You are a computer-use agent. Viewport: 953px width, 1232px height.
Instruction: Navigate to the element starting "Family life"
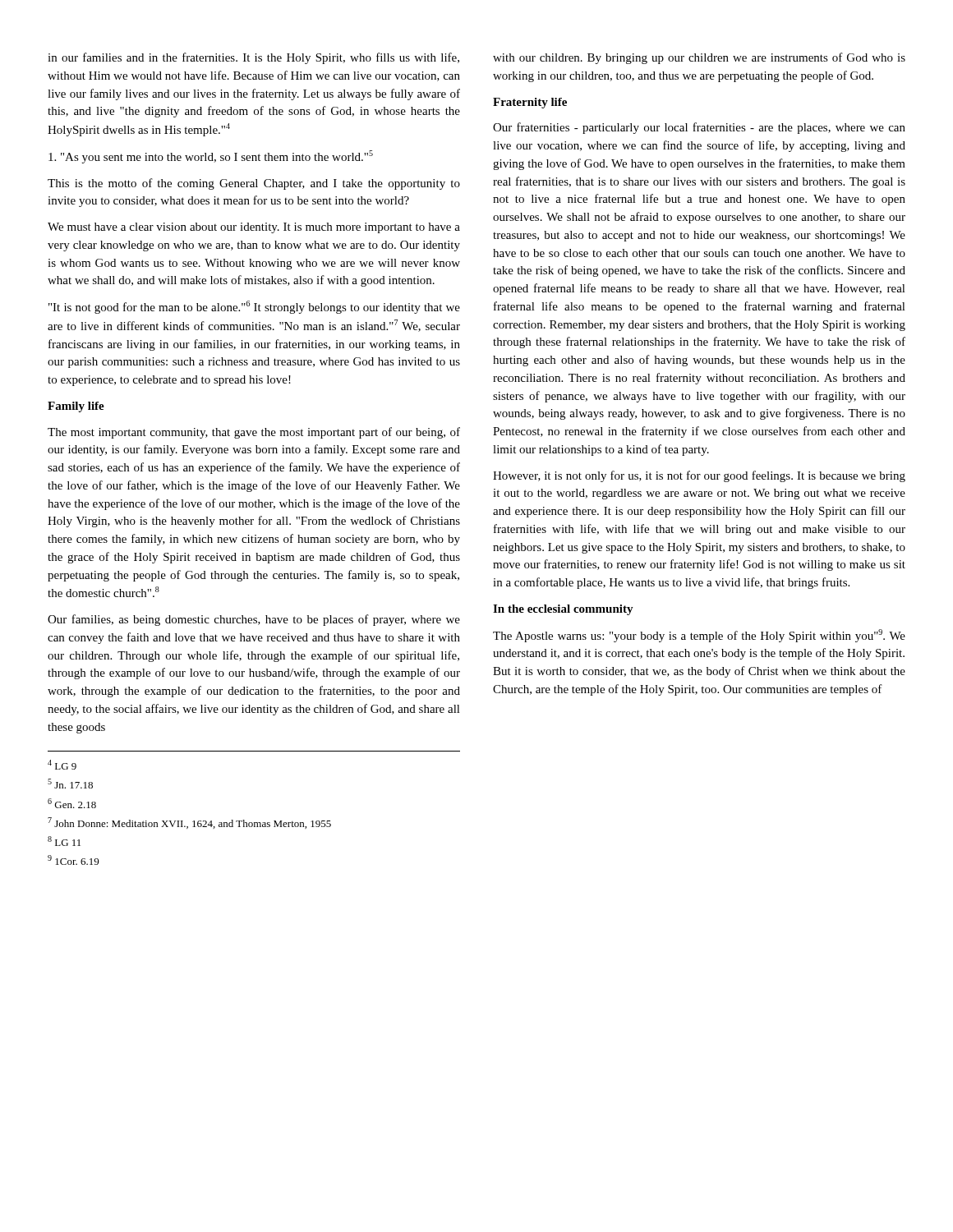(x=76, y=407)
